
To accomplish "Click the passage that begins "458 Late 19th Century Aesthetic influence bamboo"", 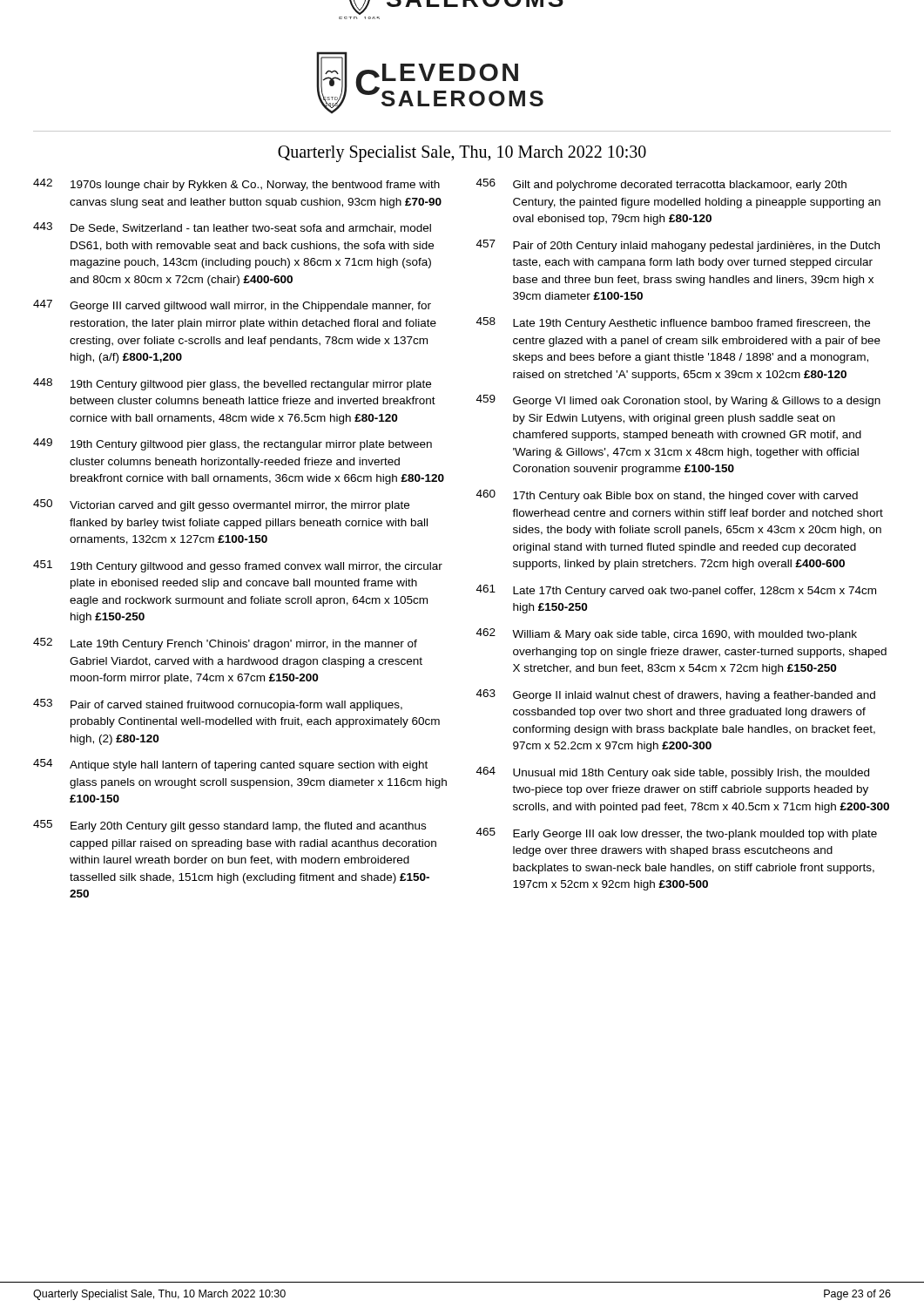I will 683,349.
